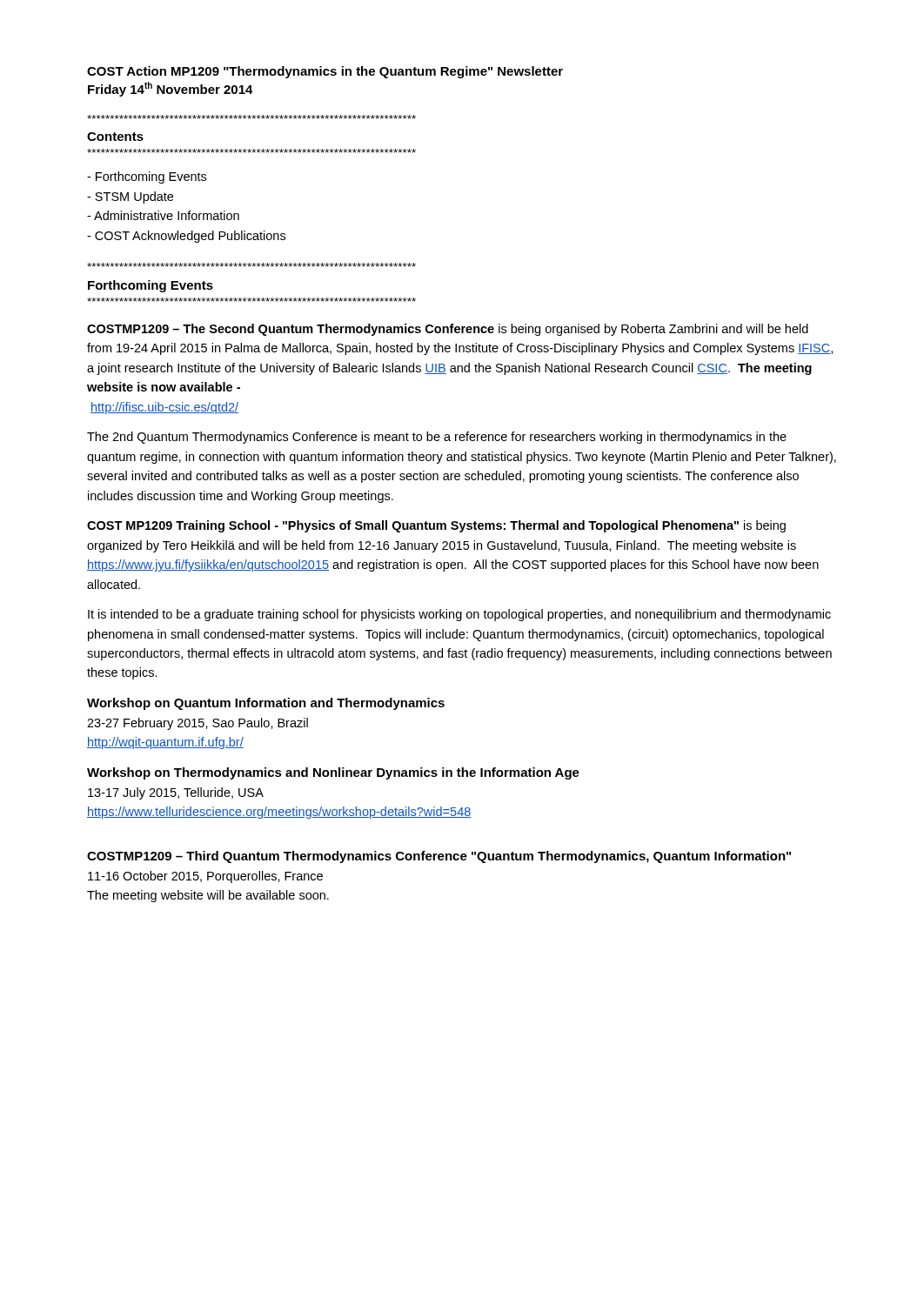Viewport: 924px width, 1305px height.
Task: Where does it say "Administrative Information"?
Action: pyautogui.click(x=163, y=215)
